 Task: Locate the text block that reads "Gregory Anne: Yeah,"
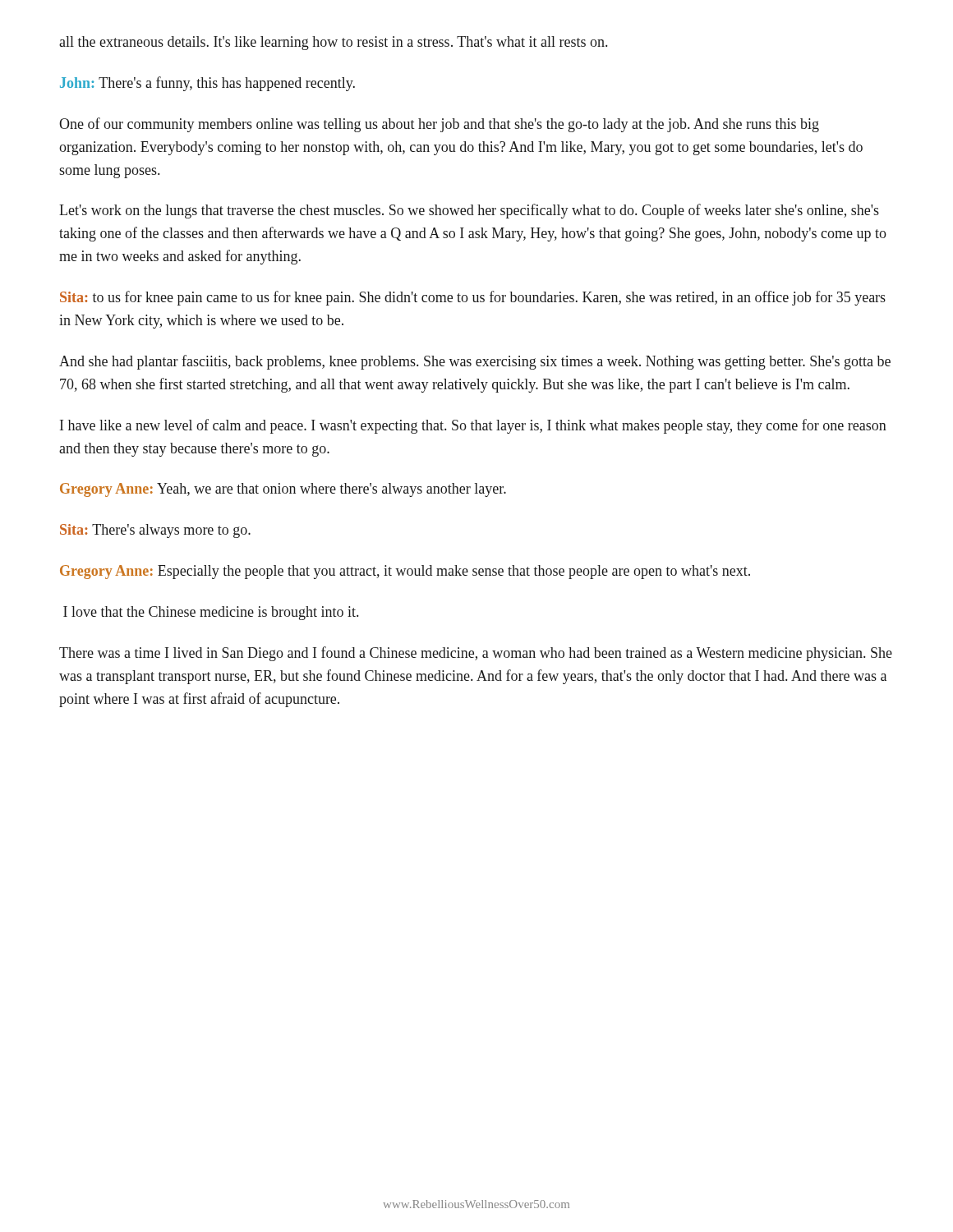pos(283,489)
